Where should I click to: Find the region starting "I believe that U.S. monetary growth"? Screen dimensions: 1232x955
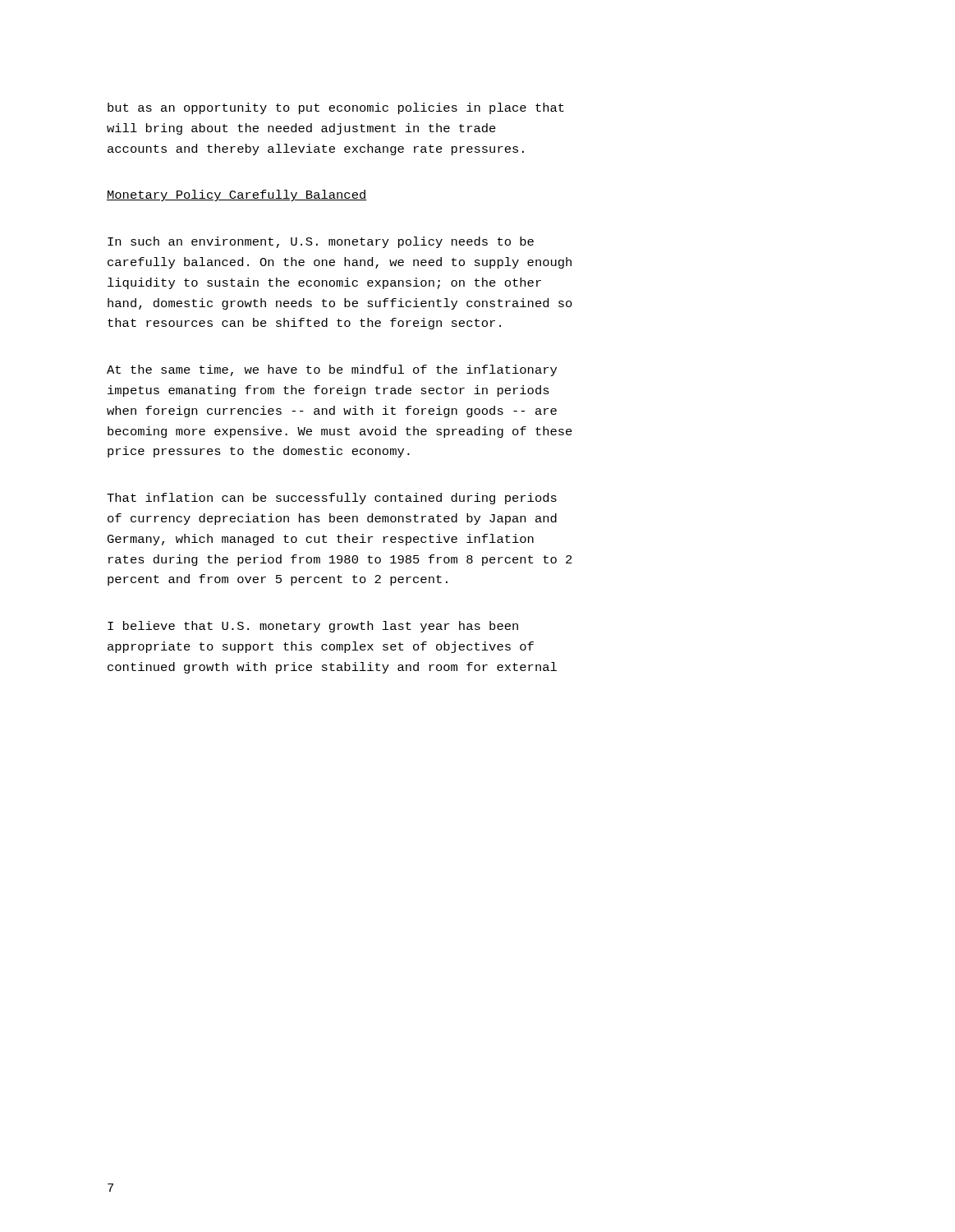coord(332,647)
